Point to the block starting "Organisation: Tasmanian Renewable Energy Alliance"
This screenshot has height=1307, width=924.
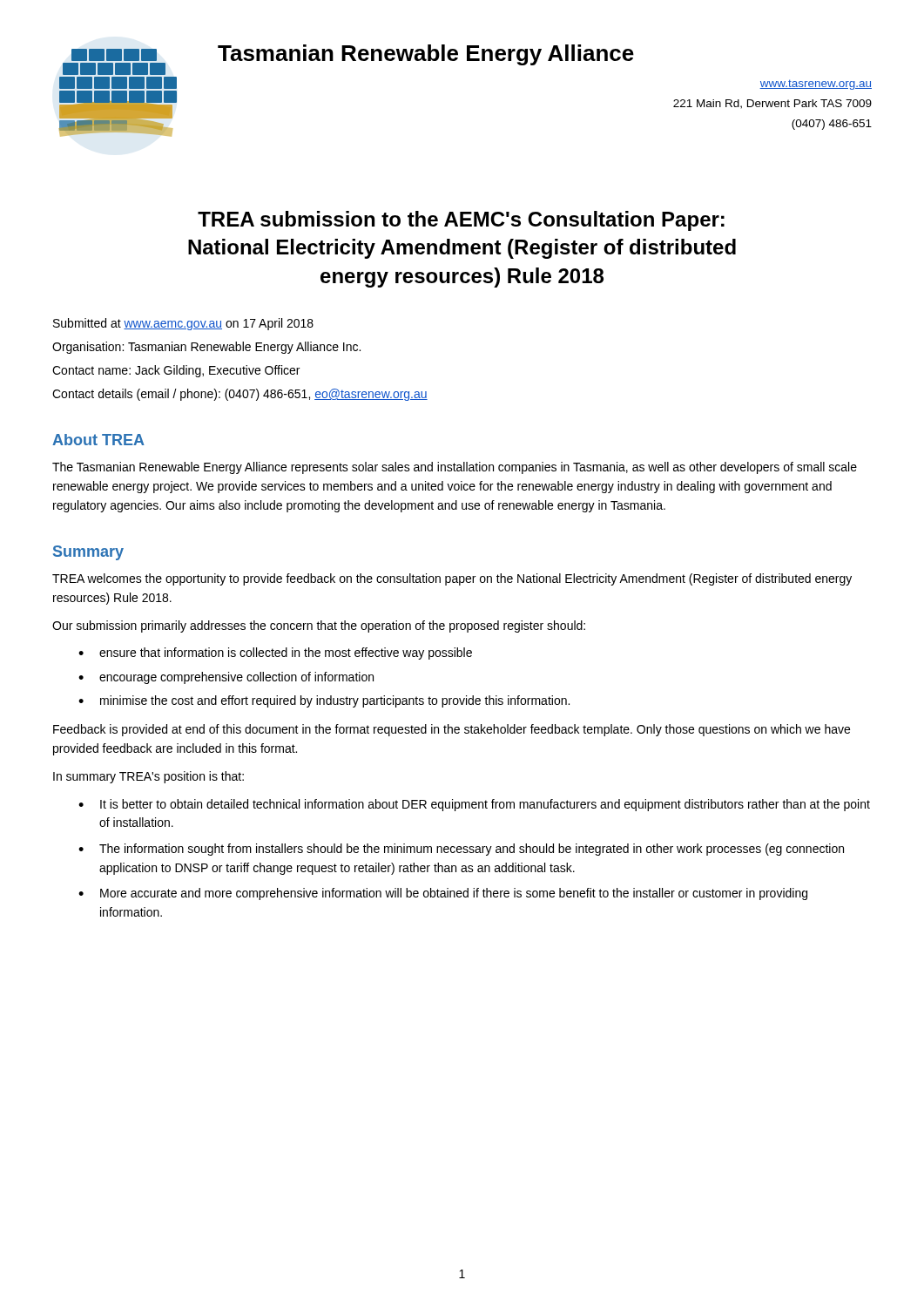point(207,347)
